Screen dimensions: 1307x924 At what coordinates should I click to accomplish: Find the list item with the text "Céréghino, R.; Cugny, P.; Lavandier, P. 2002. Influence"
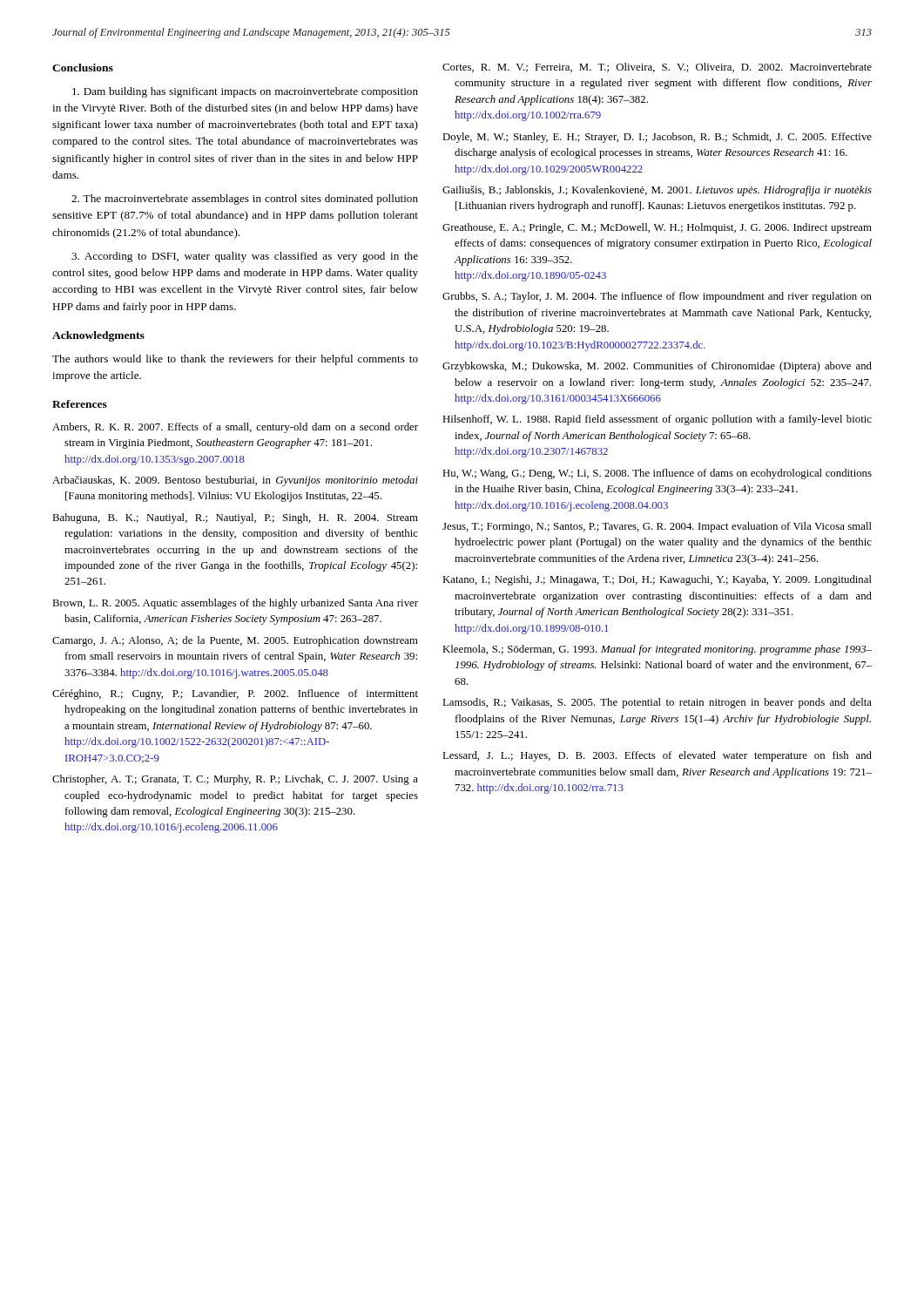click(235, 726)
